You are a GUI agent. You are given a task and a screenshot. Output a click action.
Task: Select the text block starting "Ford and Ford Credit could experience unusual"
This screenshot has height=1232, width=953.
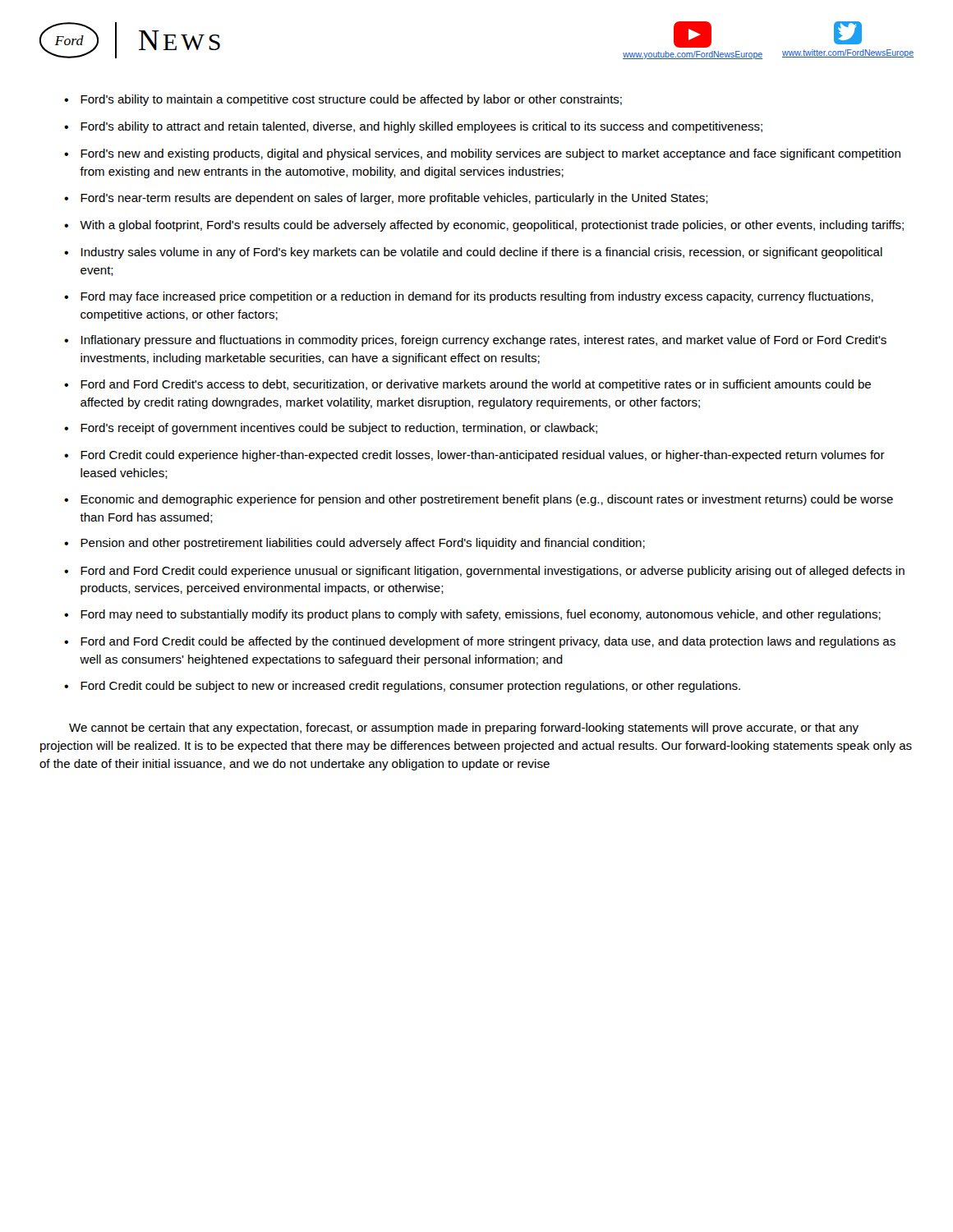coord(497,579)
